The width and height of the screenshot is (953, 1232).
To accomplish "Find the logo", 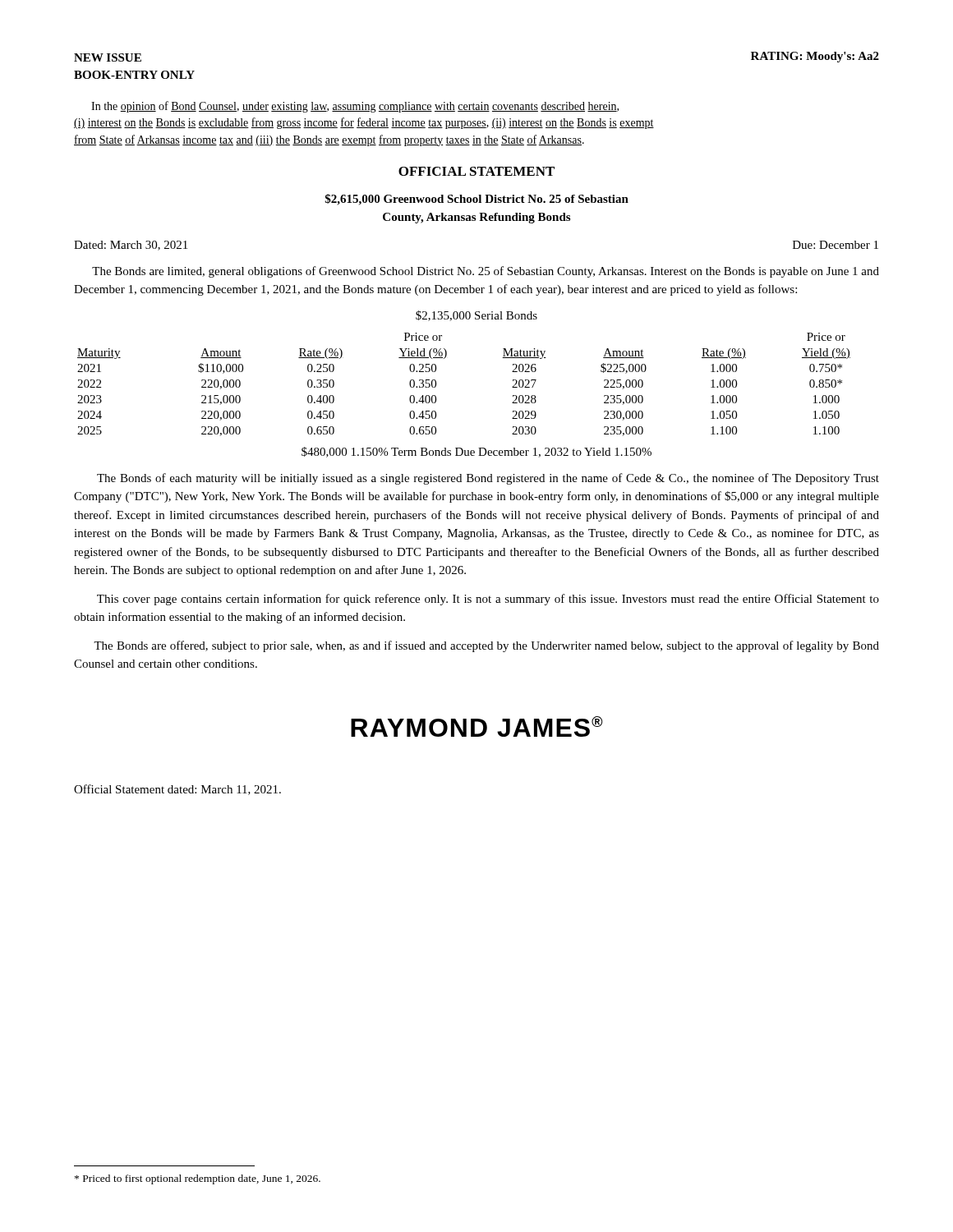I will pyautogui.click(x=476, y=728).
